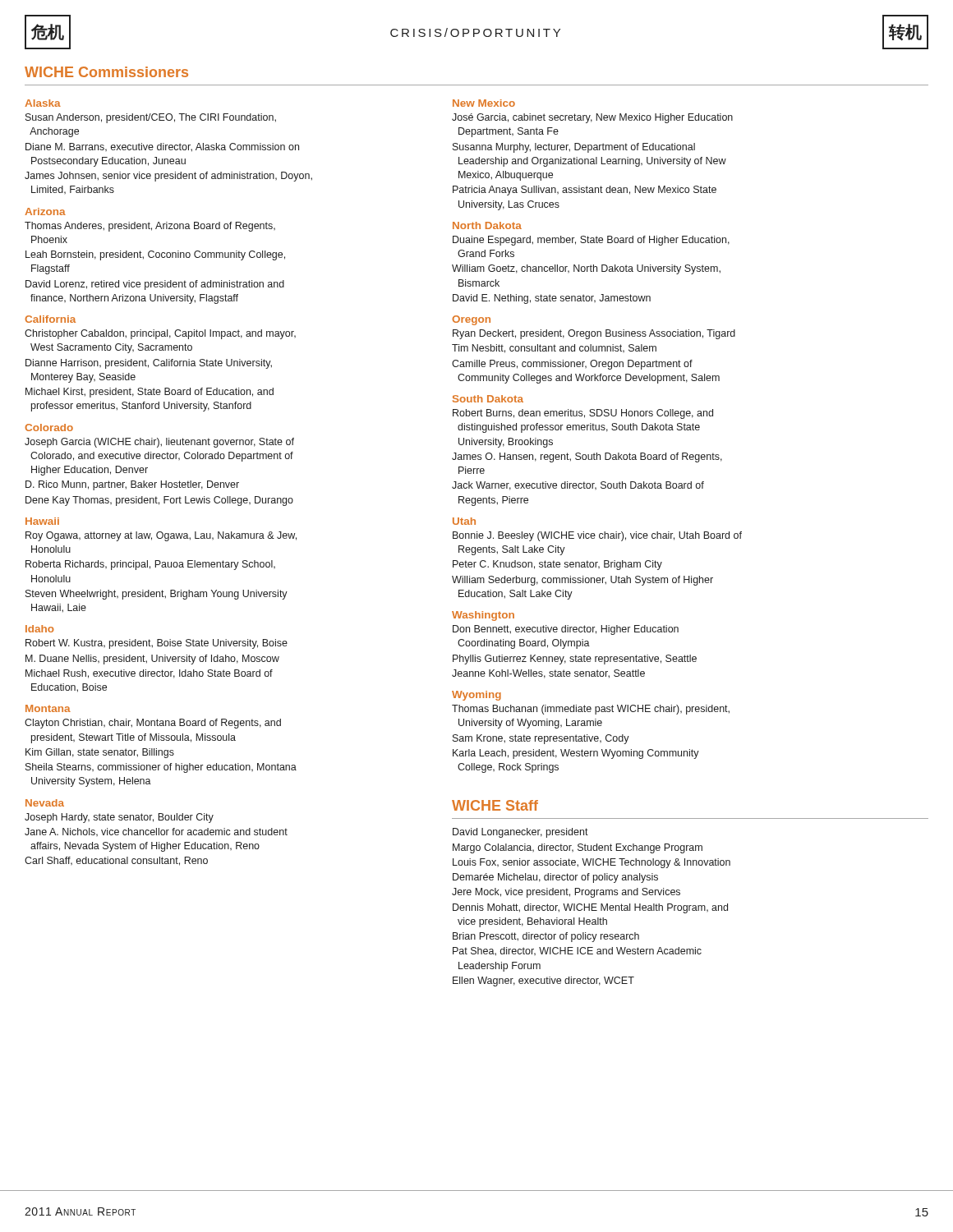Image resolution: width=953 pixels, height=1232 pixels.
Task: Find "Ryan Deckert, president, Oregon Business Association, Tigard" on this page
Action: (x=594, y=333)
